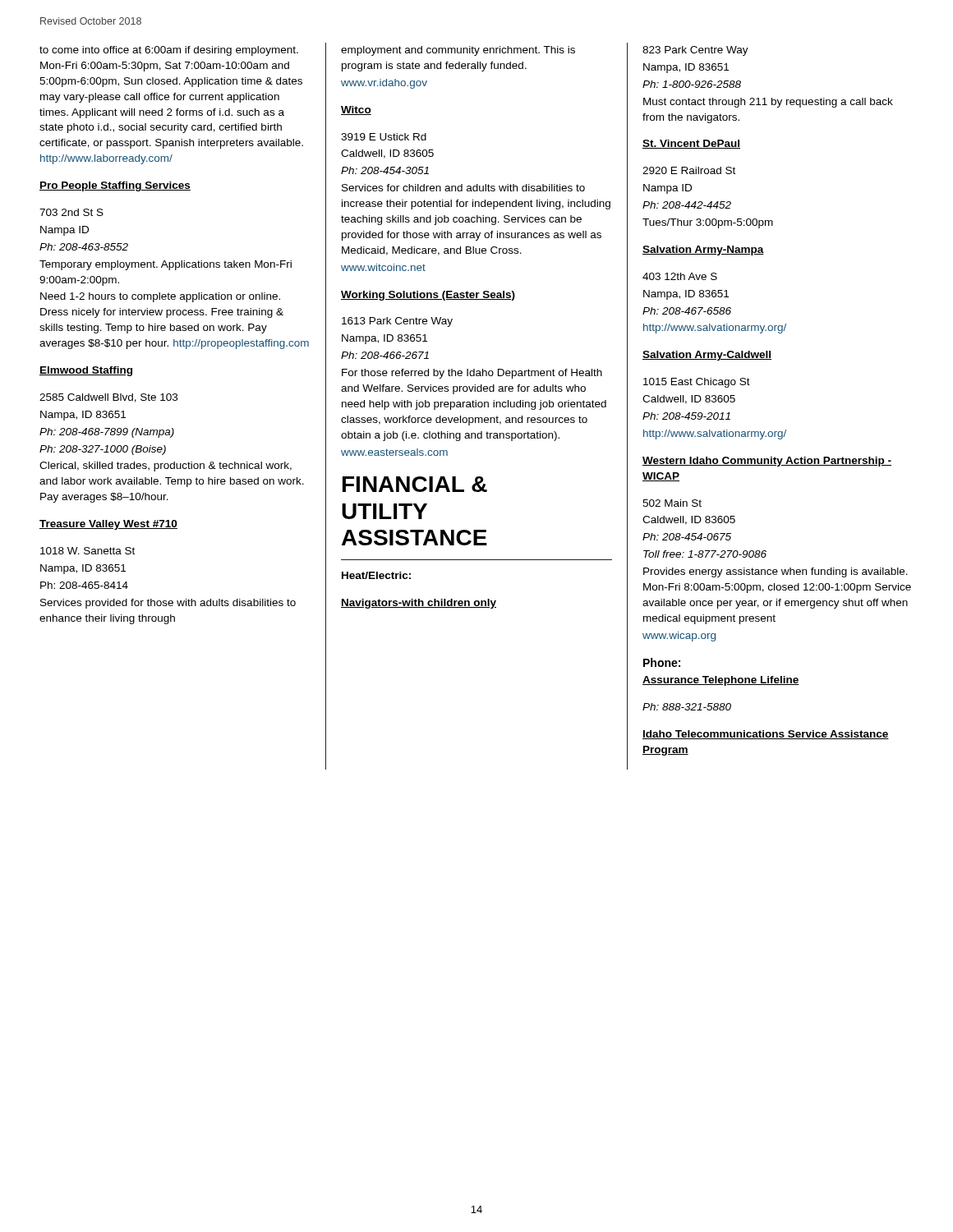Click the passage that begins "823 Park Centre Way Nampa, ID 83651 Ph:"
The height and width of the screenshot is (1232, 953).
click(695, 51)
